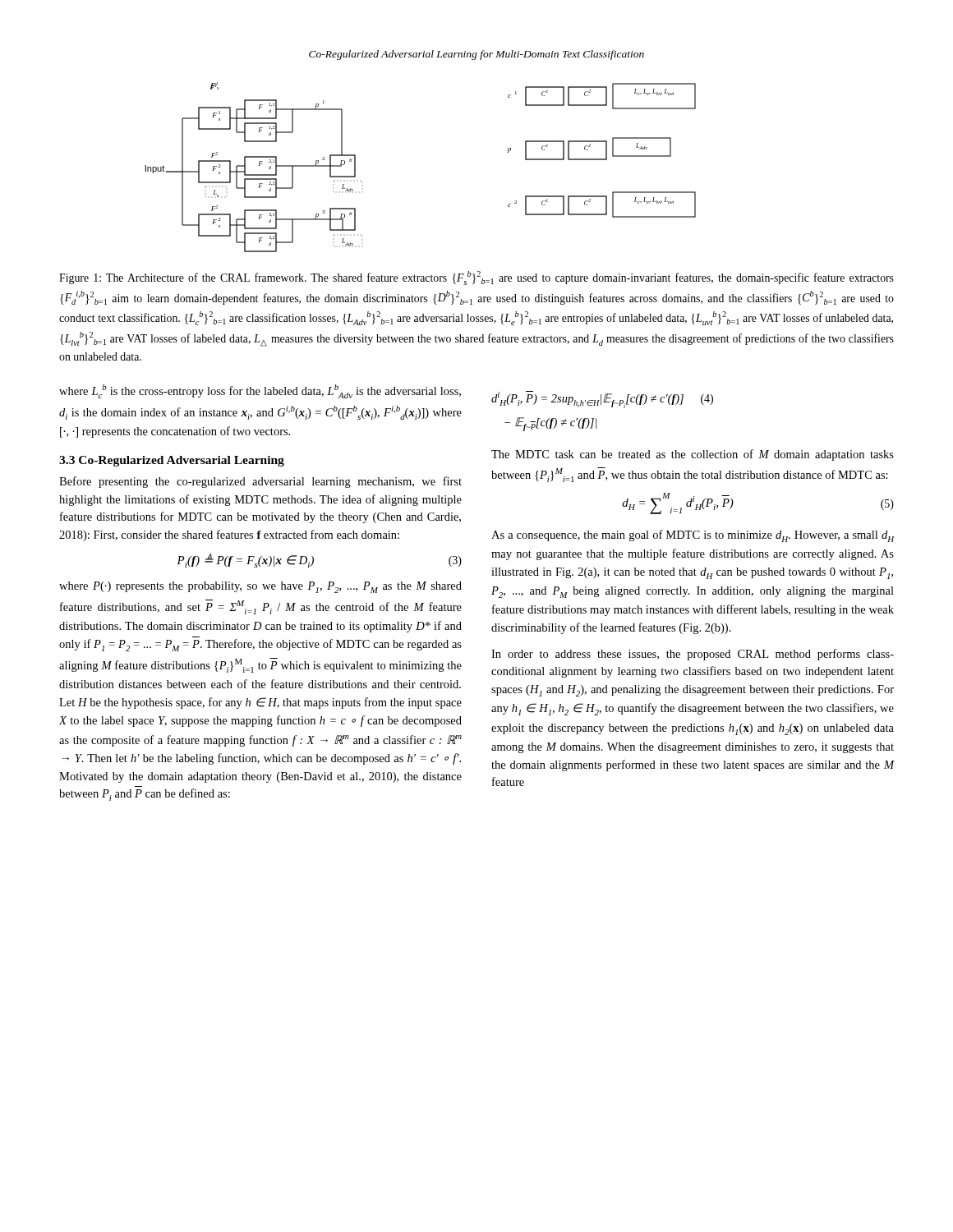Click the formula that begins "Pi(f) ≜ P(f = Fs(x)|x ∈ Di)"
This screenshot has width=953, height=1232.
[x=260, y=561]
